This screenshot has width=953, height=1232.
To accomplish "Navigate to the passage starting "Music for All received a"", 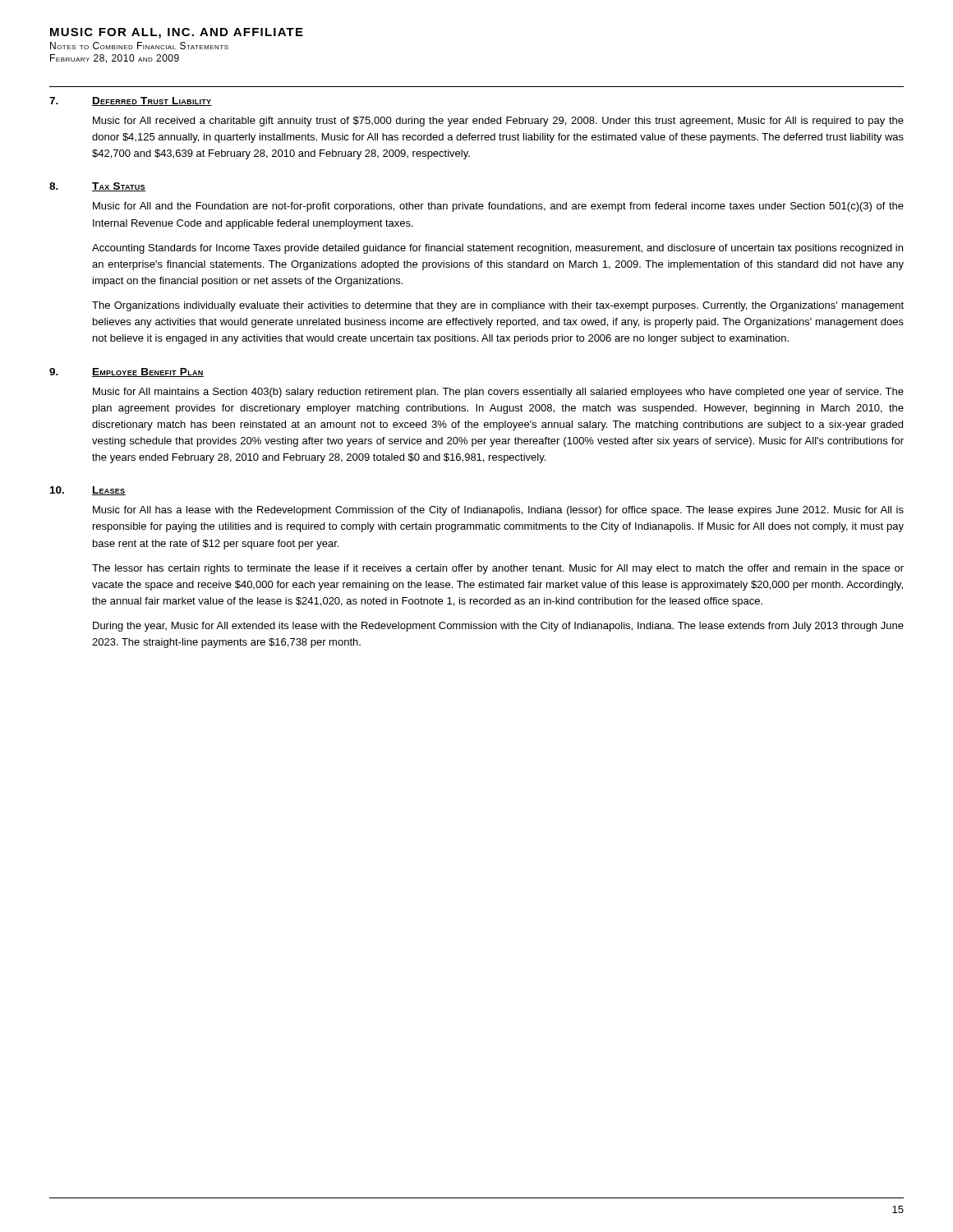I will 498,137.
